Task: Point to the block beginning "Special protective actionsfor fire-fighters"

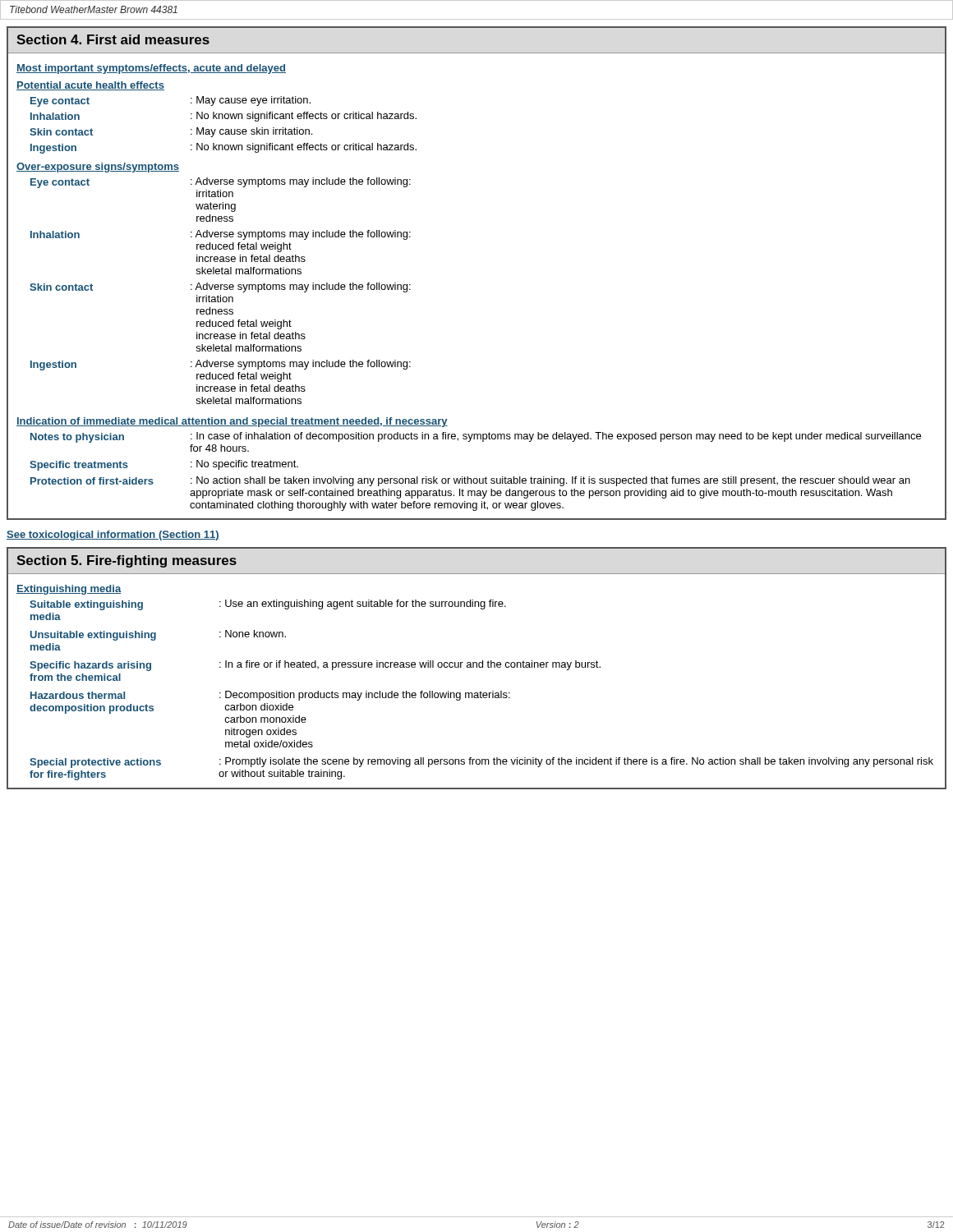Action: tap(483, 768)
